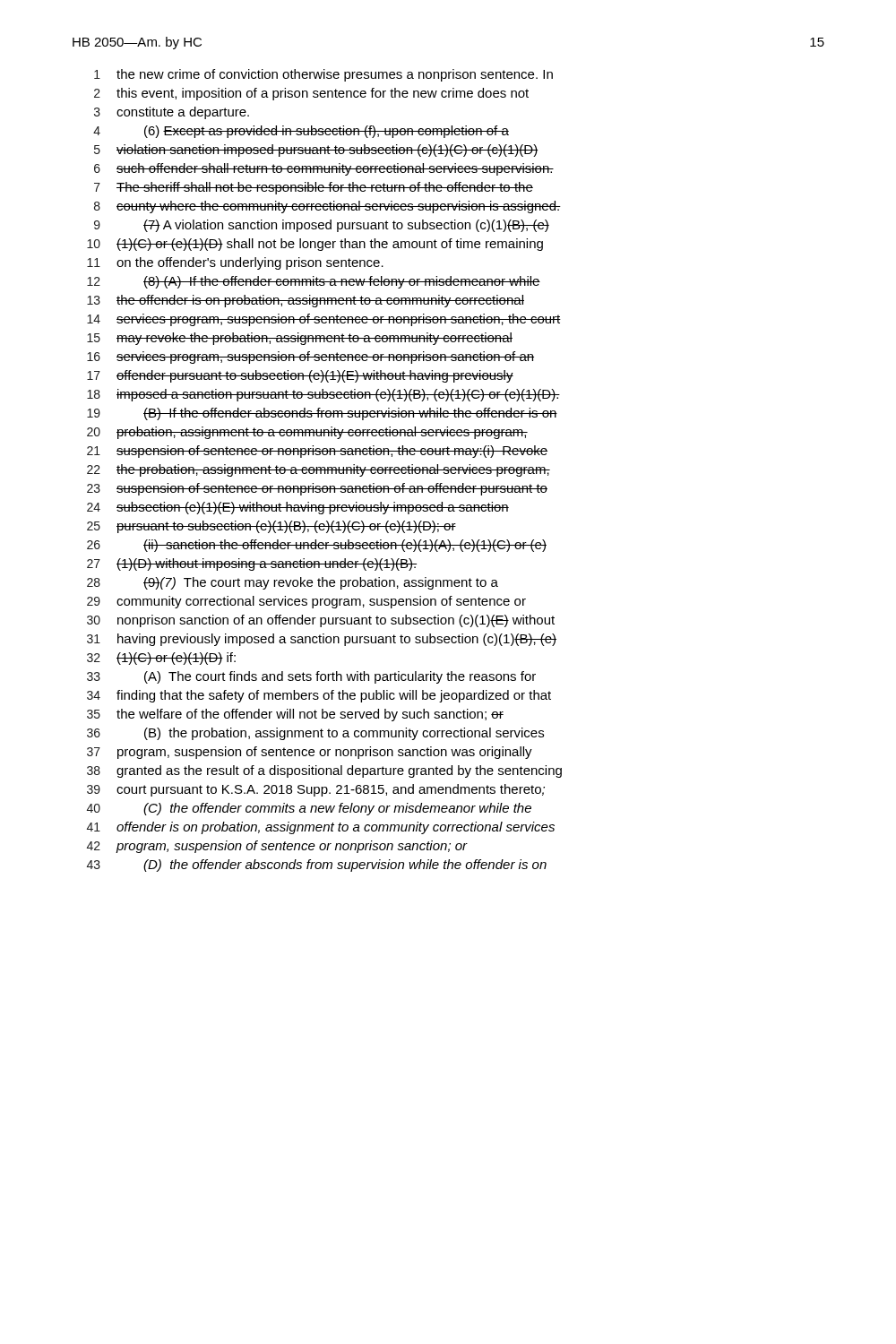Viewport: 896px width, 1344px height.
Task: Click on the list item that says "25 pursuant to subsection (e)(1)(B), (e)(1)(C) or"
Action: pyautogui.click(x=448, y=526)
